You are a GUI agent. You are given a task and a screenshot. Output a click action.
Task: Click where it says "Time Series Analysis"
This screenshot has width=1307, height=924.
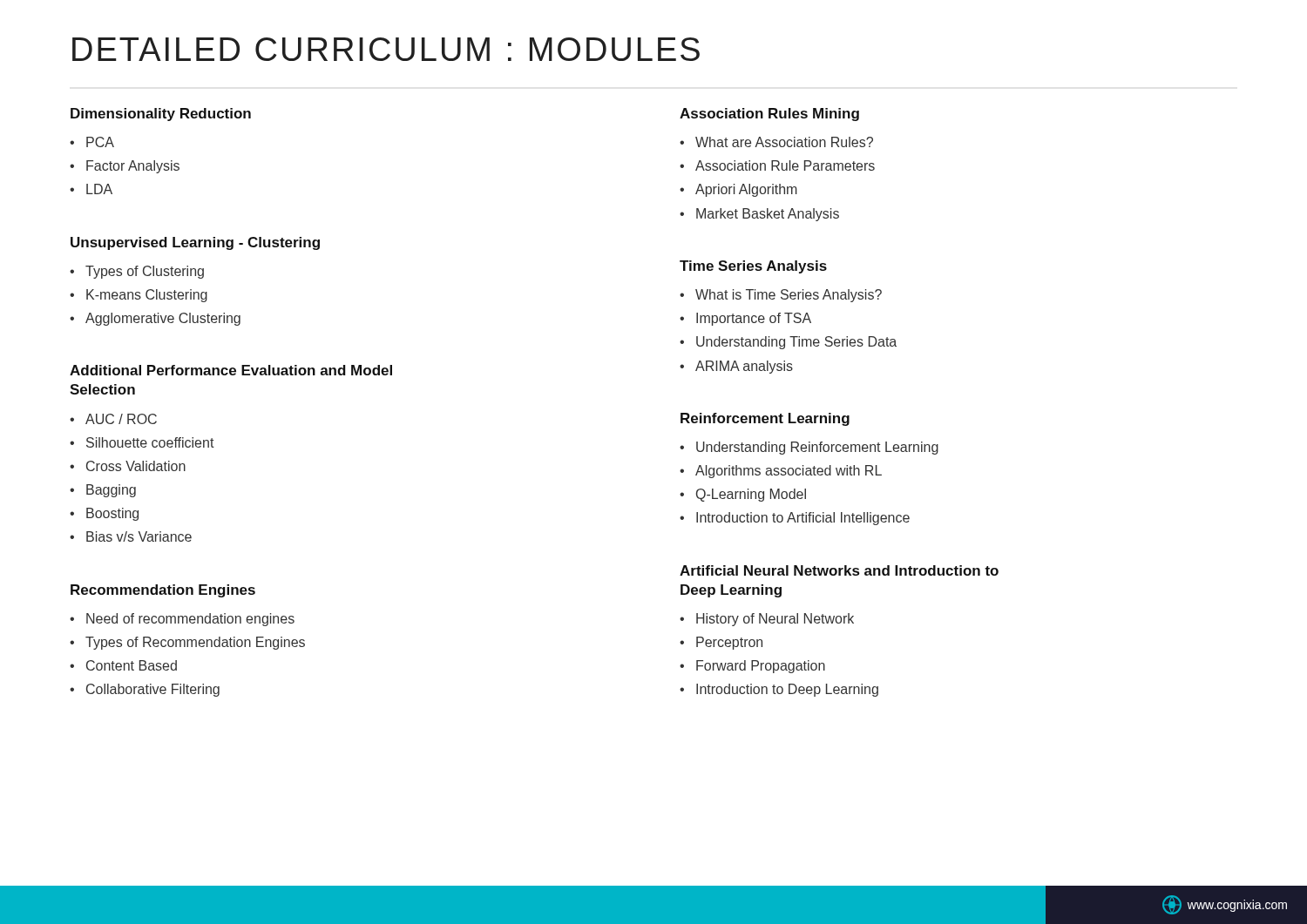[753, 266]
